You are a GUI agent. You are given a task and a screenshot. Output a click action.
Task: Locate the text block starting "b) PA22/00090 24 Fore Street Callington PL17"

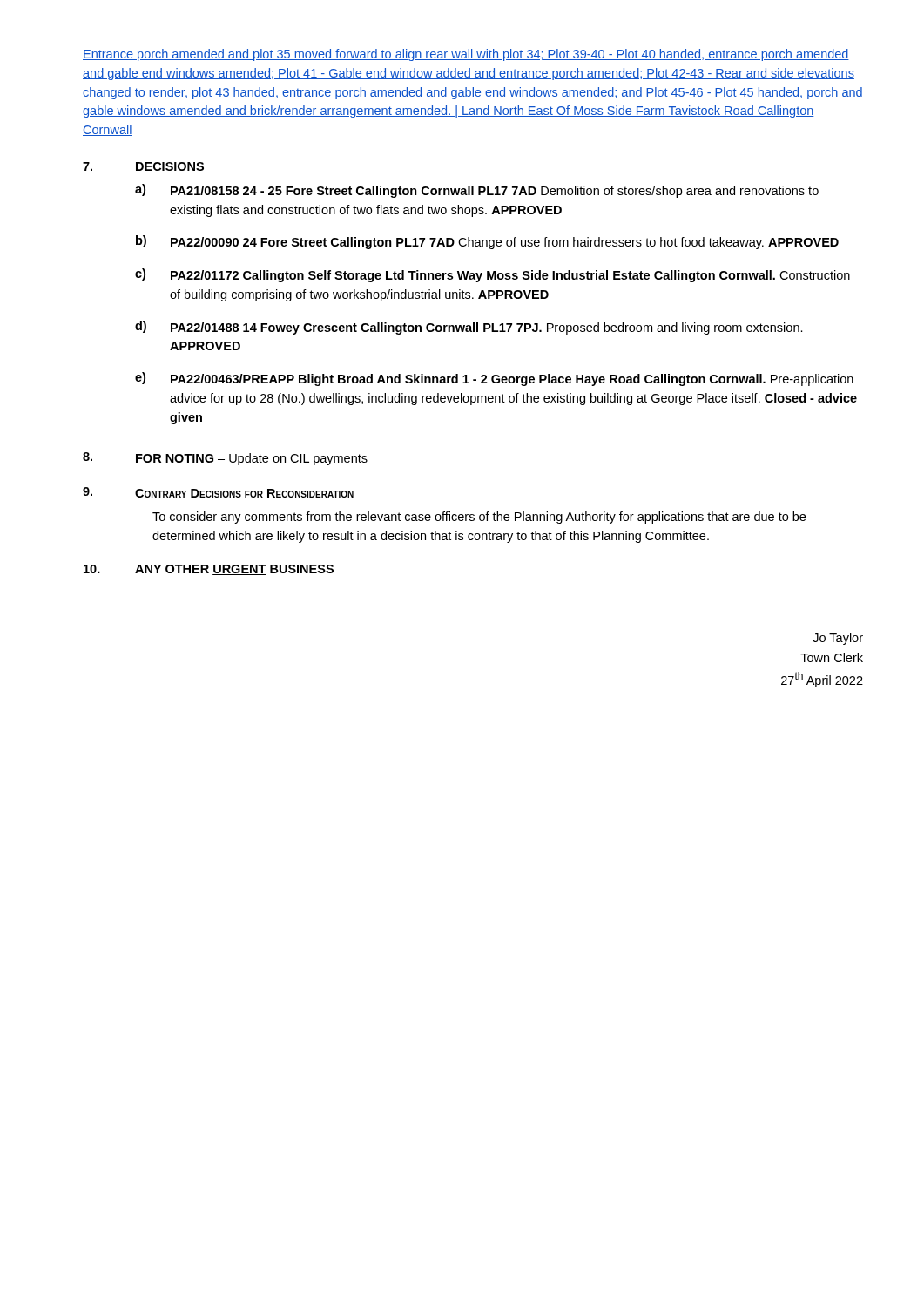(499, 243)
